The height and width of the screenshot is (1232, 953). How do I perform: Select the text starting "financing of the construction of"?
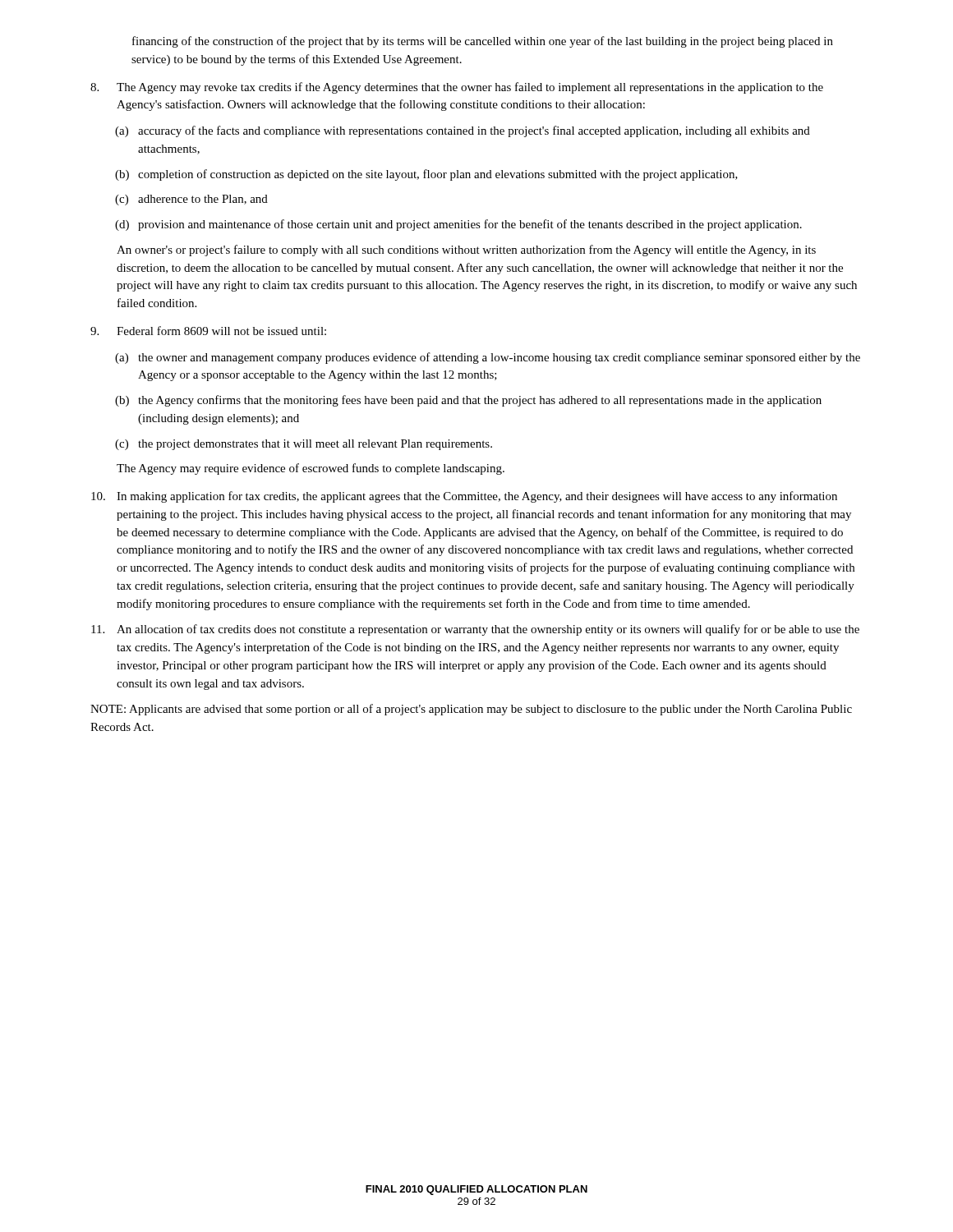point(497,51)
